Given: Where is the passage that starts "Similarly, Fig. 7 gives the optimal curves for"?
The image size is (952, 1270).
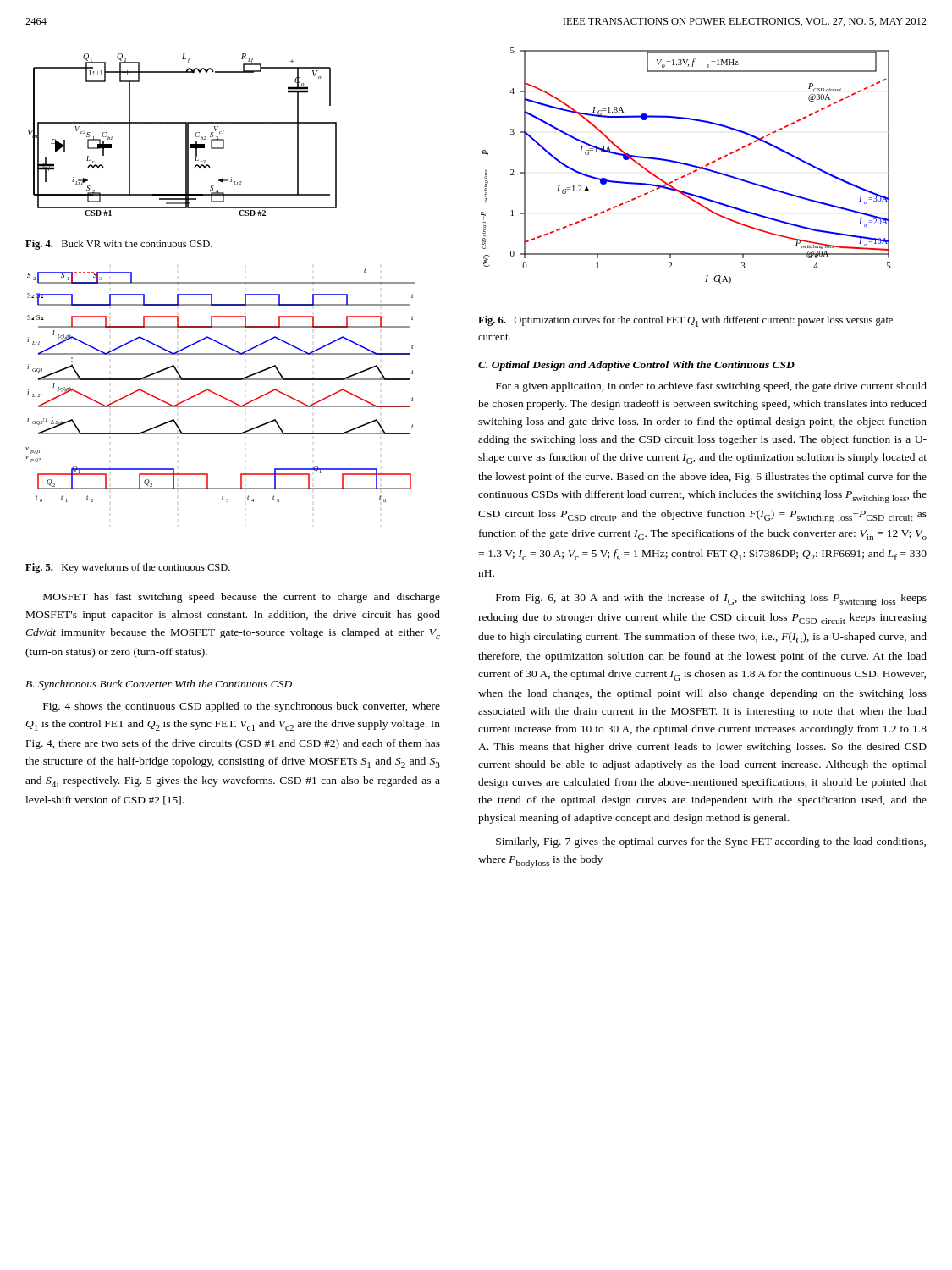Looking at the screenshot, I should point(702,852).
